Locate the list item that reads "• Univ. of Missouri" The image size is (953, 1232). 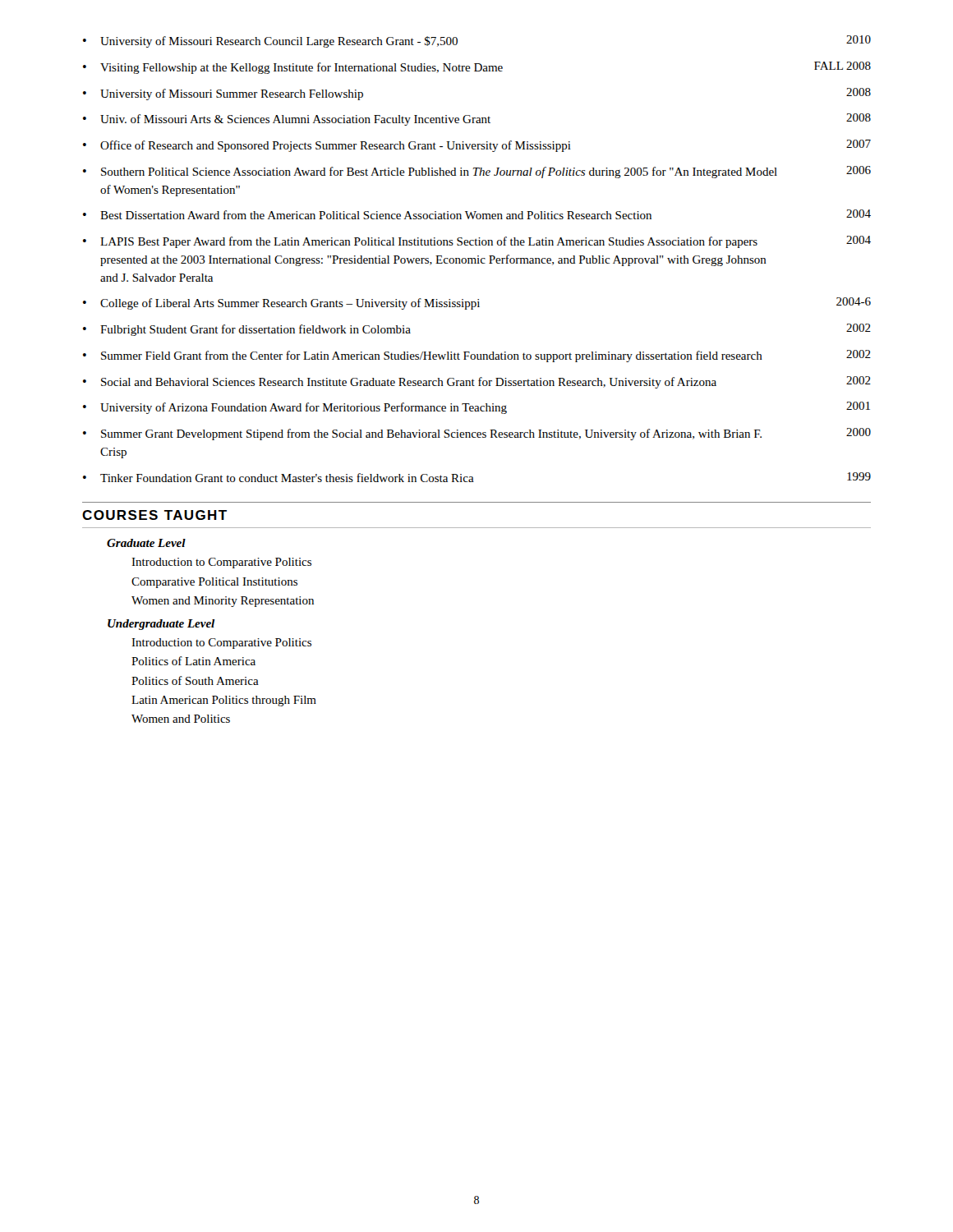pos(476,120)
